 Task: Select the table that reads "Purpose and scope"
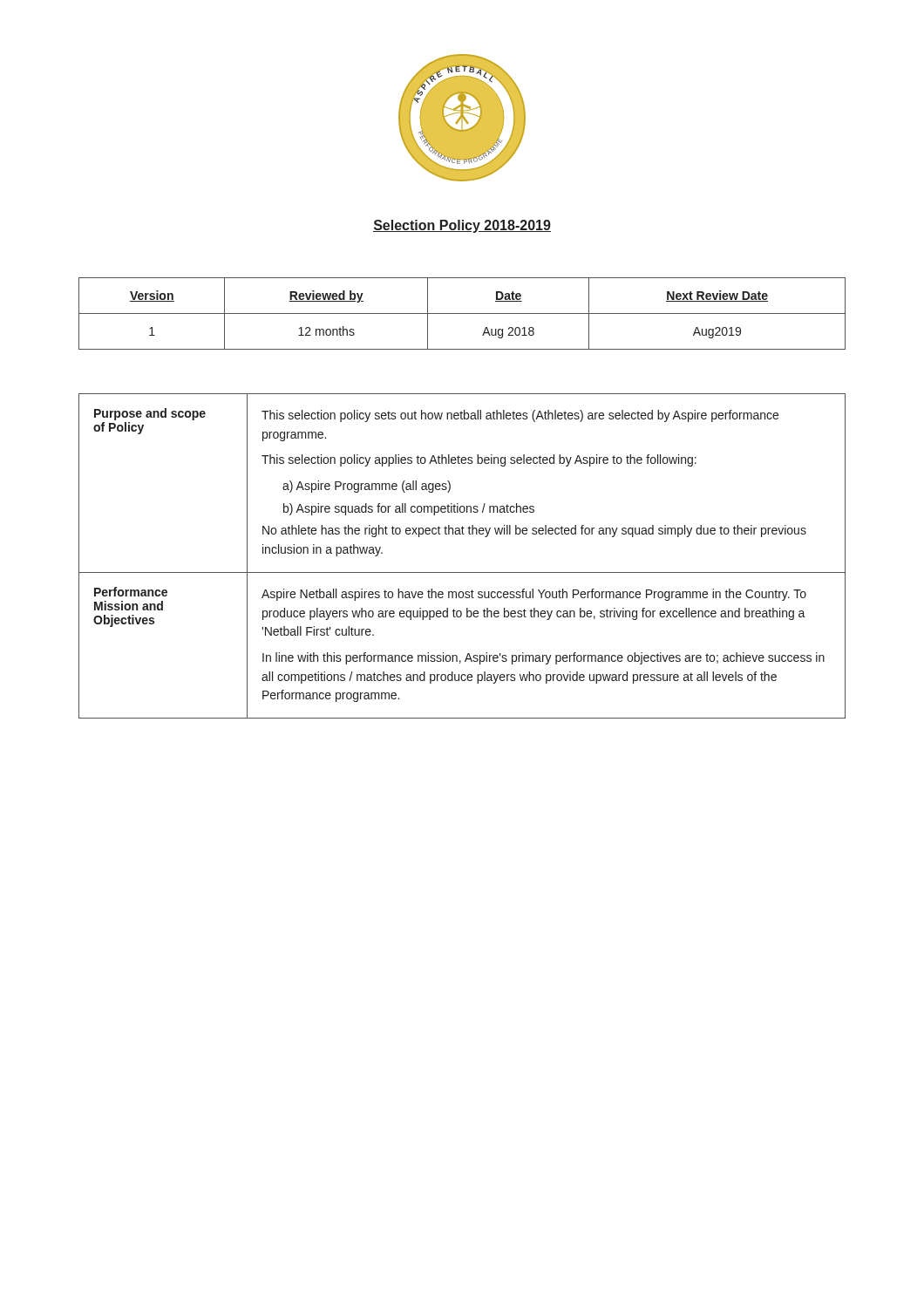pyautogui.click(x=462, y=556)
